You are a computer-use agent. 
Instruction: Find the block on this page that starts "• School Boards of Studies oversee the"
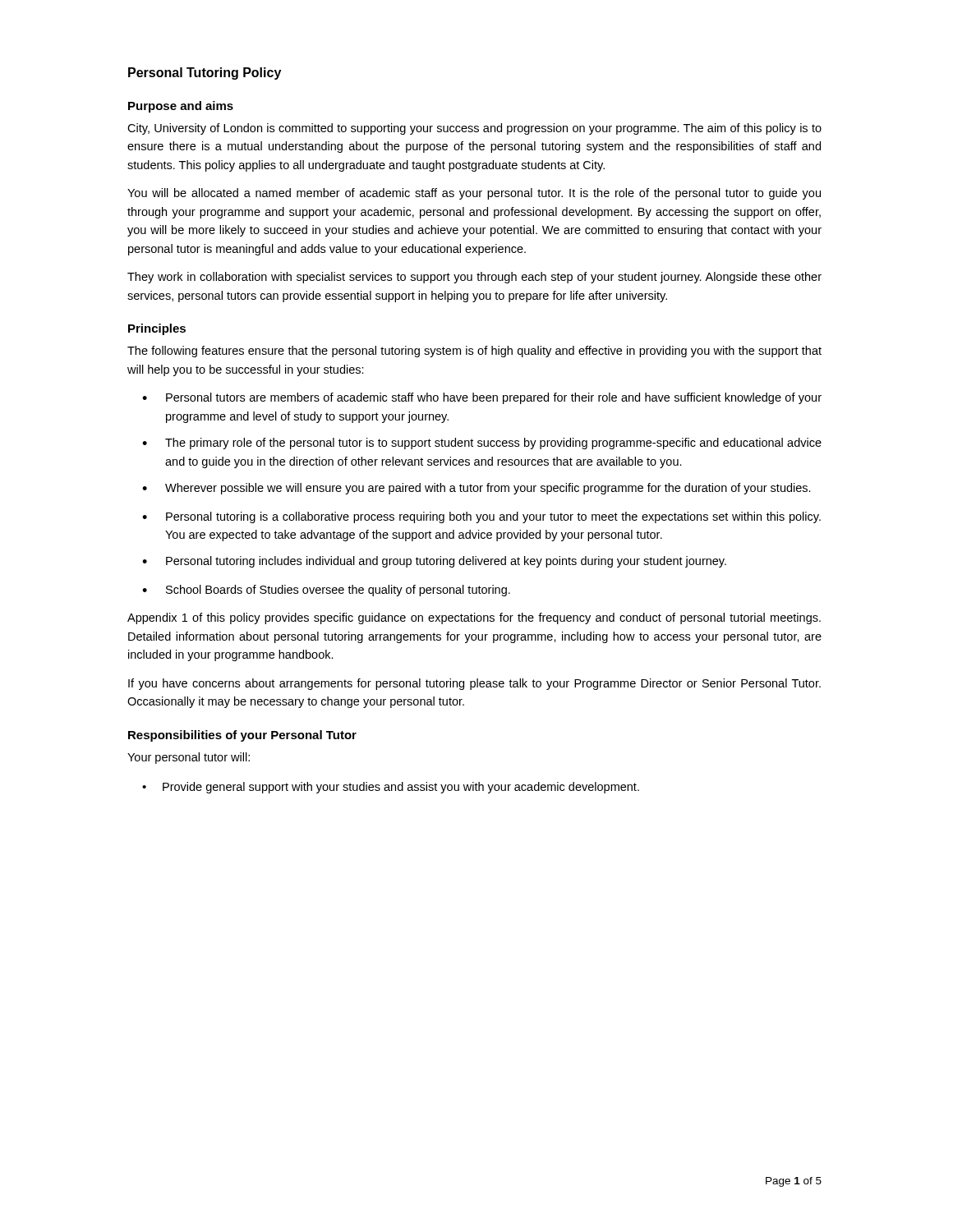(x=482, y=591)
